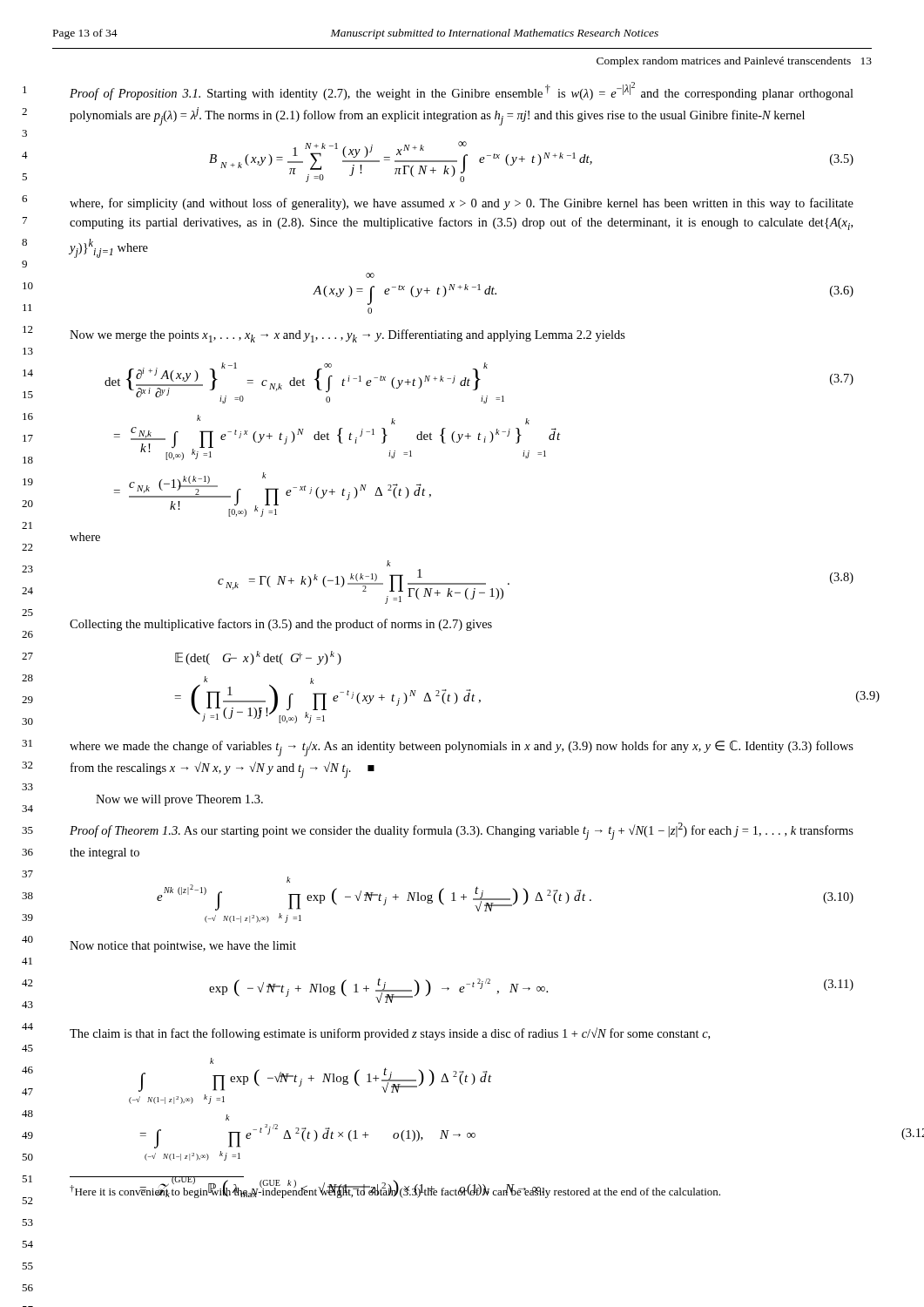Image resolution: width=924 pixels, height=1307 pixels.
Task: Locate the formula with the text "𝔼 (det( G − x"
Action: click(258, 658)
